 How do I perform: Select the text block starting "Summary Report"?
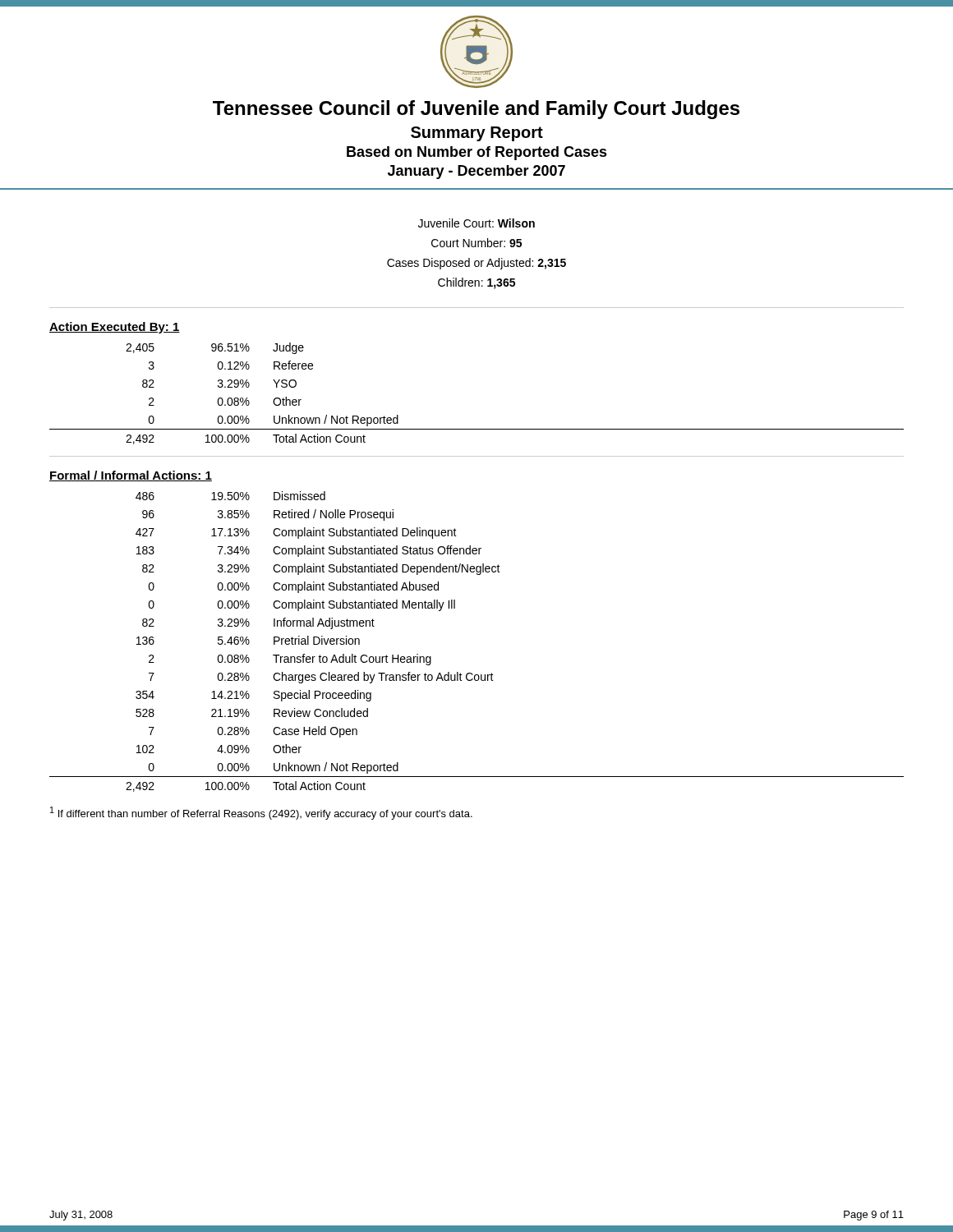[476, 132]
